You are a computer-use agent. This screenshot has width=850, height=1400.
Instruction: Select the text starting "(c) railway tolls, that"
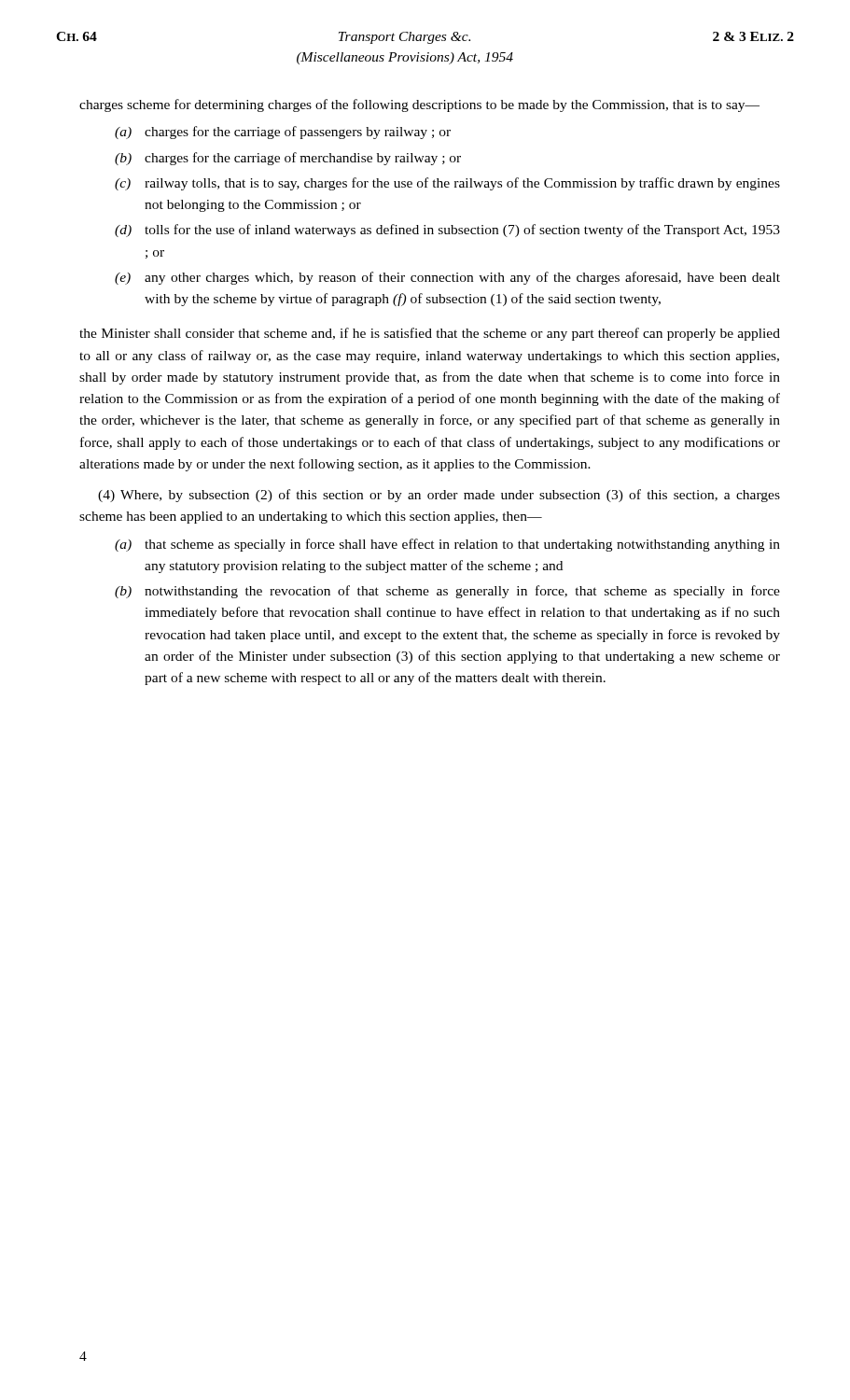pos(447,193)
